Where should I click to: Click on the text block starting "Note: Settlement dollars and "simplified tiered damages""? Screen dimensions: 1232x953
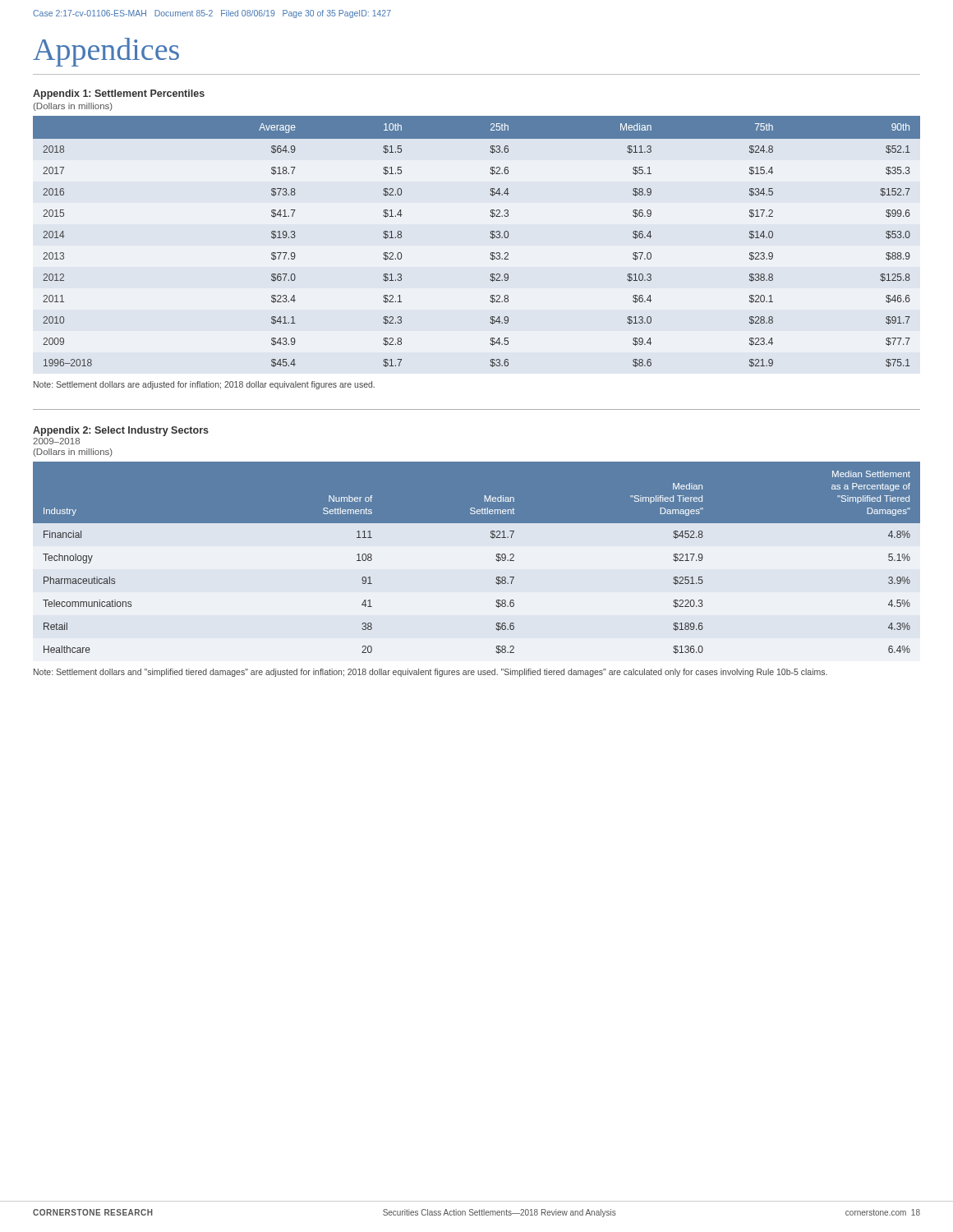pos(430,672)
